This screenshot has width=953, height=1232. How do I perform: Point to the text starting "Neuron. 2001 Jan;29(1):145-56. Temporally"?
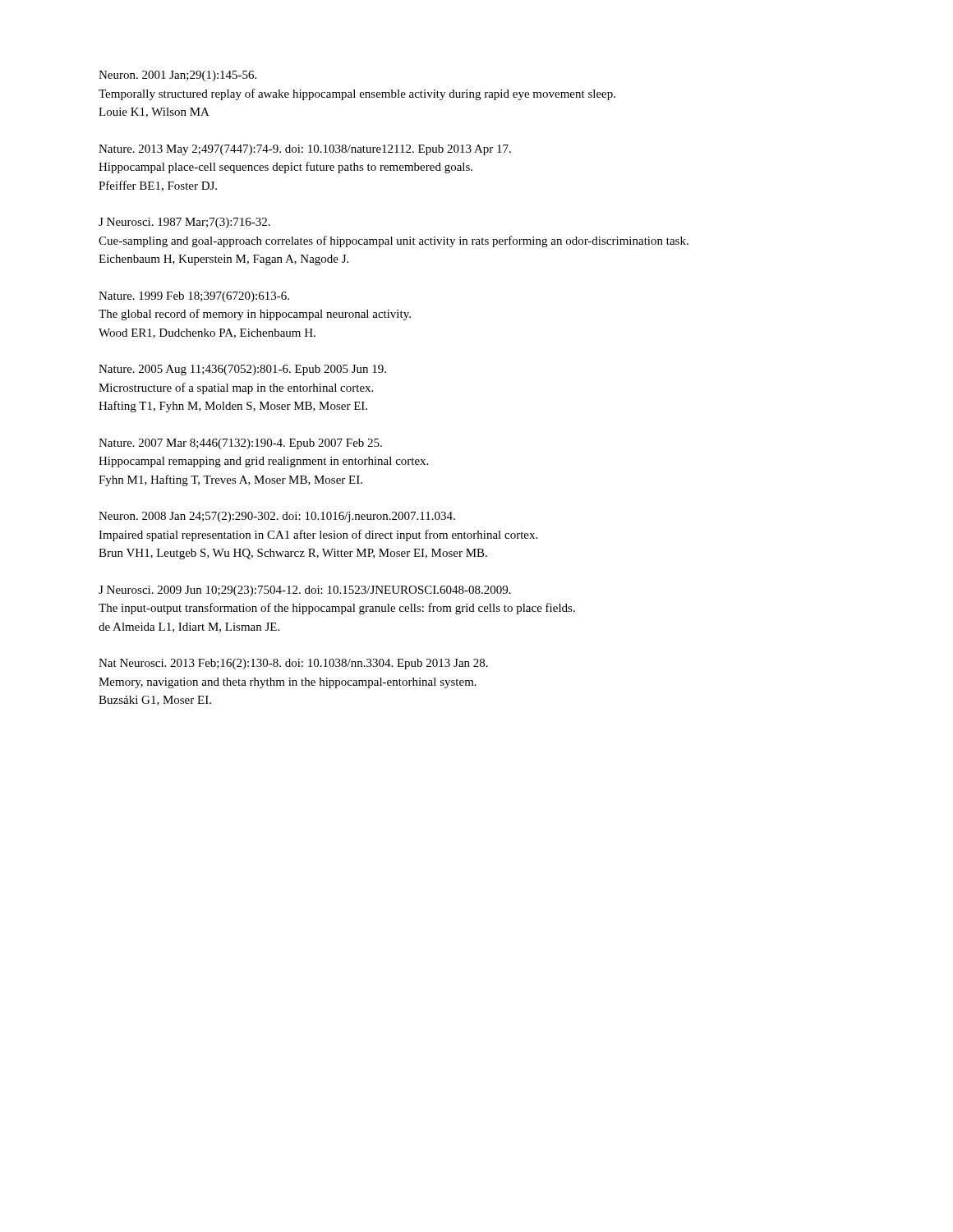point(476,93)
